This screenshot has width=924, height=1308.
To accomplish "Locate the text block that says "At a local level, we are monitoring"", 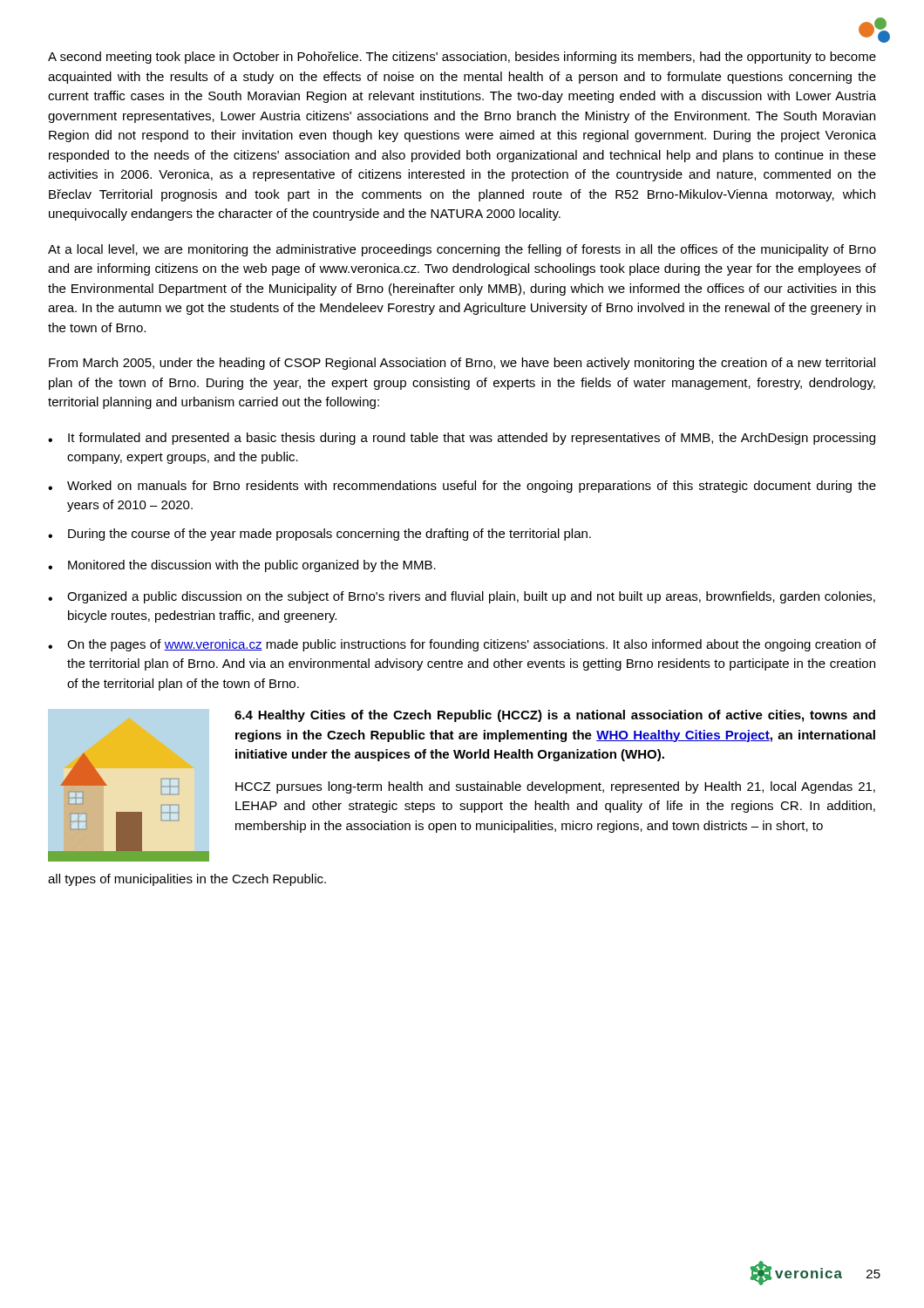I will pyautogui.click(x=462, y=288).
